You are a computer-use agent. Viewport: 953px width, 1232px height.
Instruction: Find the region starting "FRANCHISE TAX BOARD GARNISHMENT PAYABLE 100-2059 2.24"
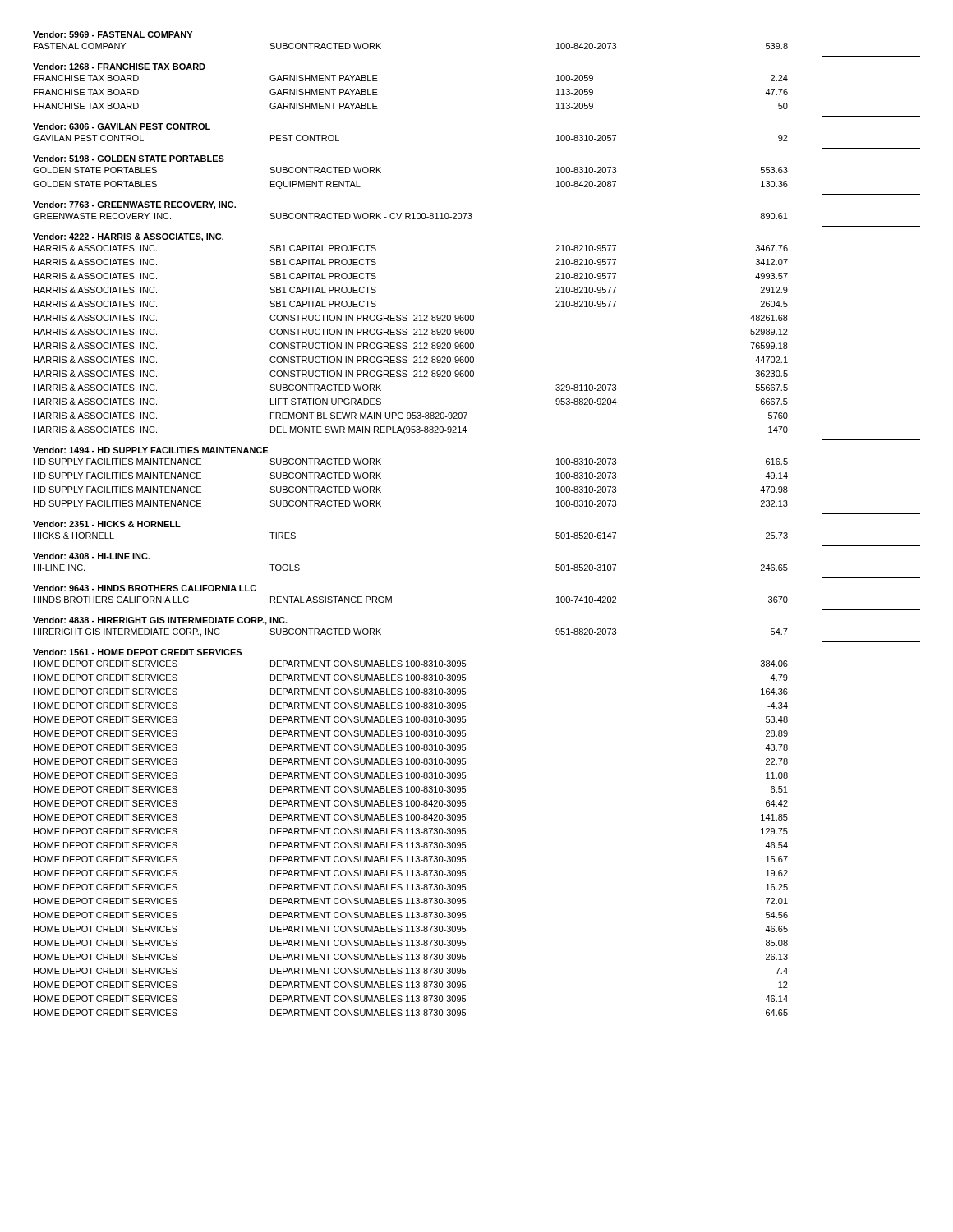(x=82, y=78)
